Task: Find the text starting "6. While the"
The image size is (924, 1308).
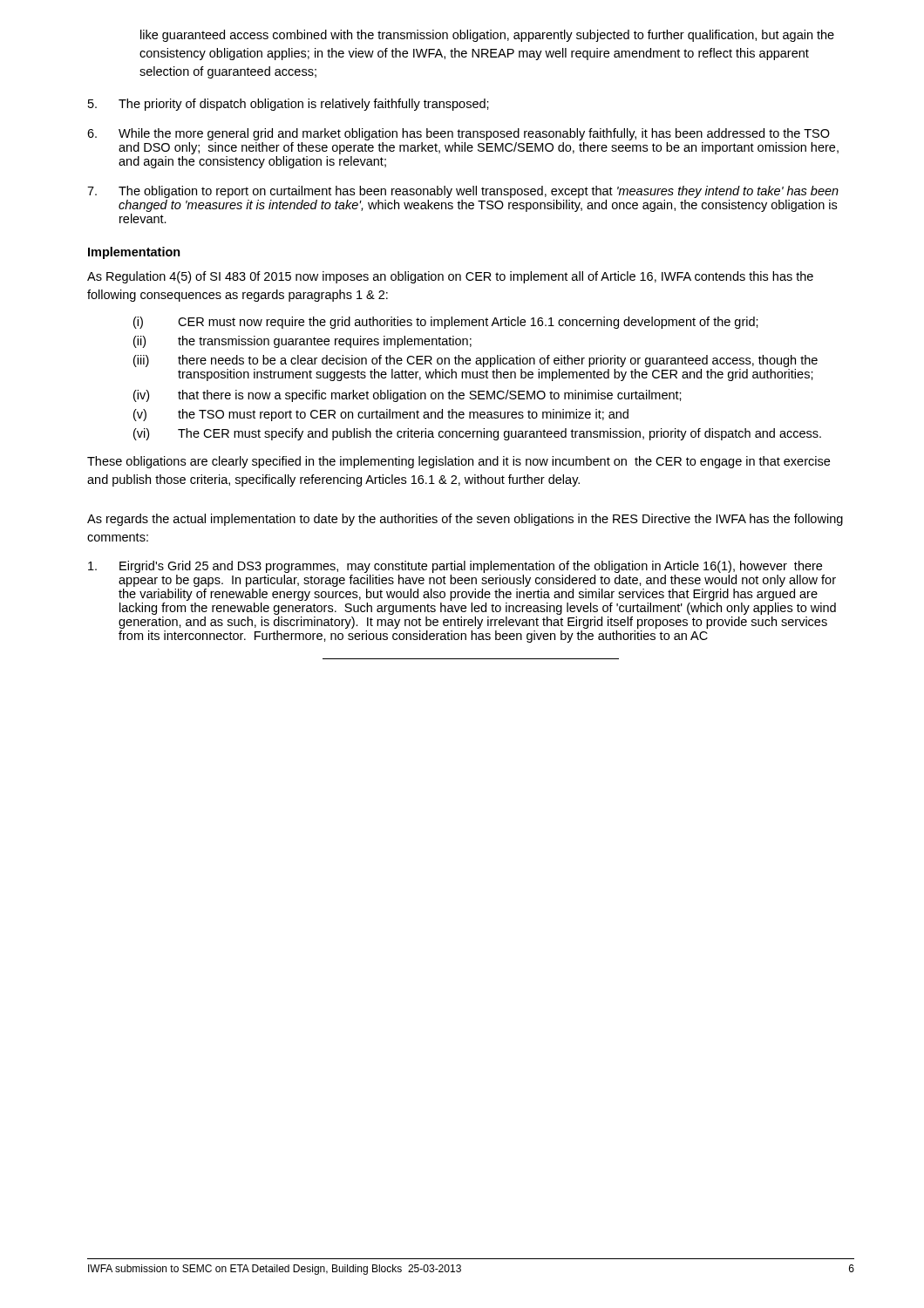Action: (471, 147)
